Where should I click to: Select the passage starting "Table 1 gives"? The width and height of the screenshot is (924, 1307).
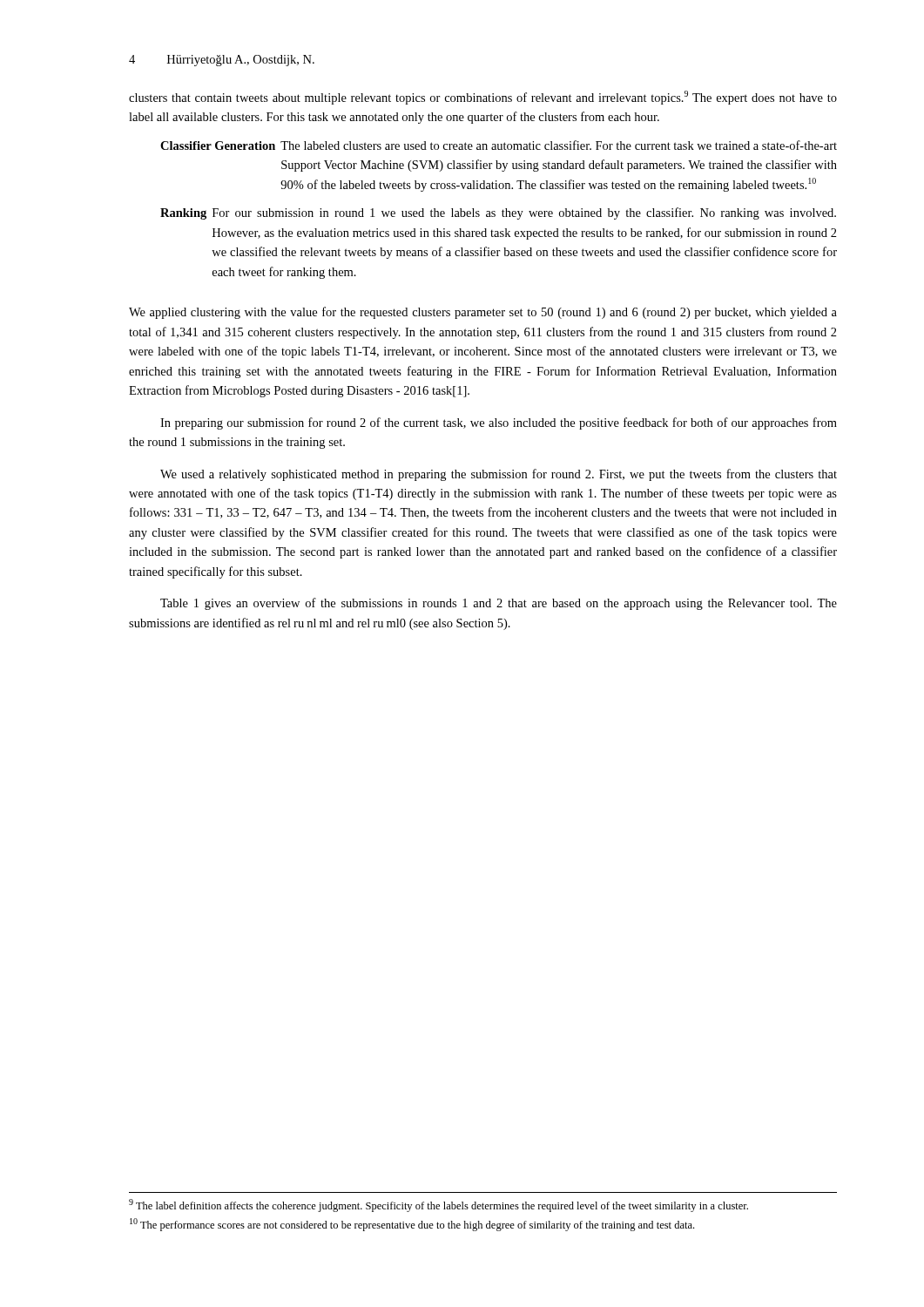point(483,615)
